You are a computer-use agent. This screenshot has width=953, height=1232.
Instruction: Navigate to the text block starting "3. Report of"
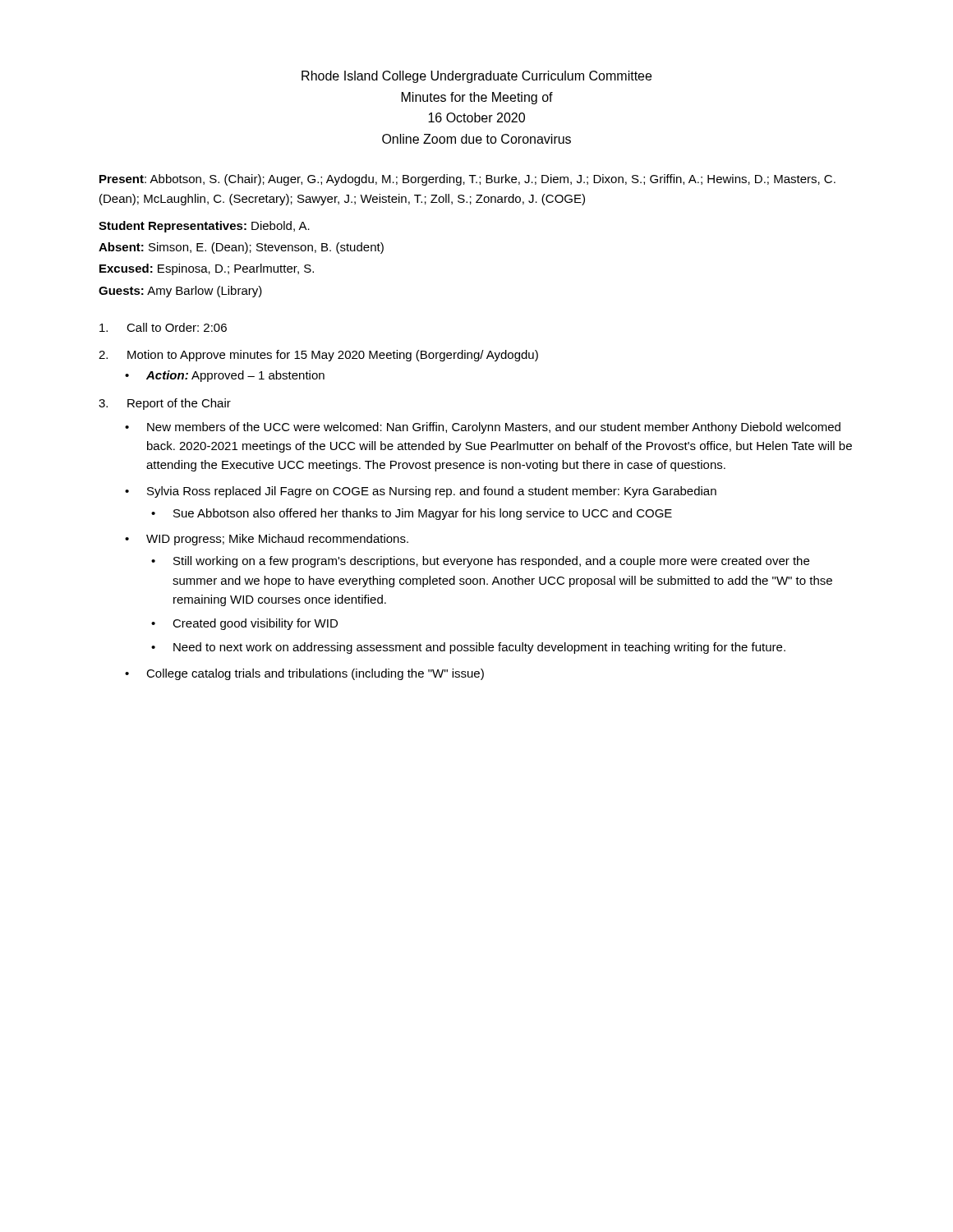[165, 404]
